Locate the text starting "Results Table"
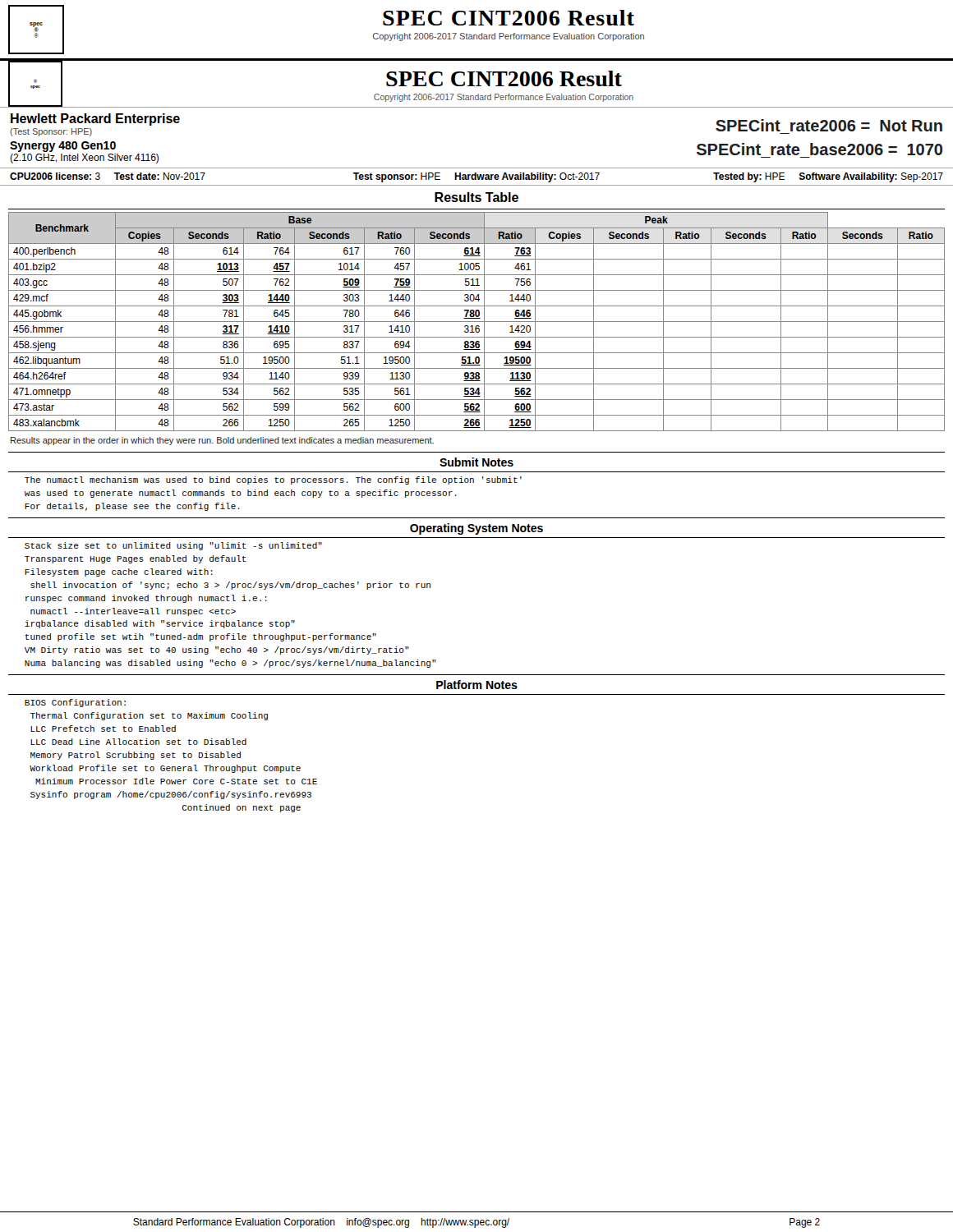 (x=476, y=198)
